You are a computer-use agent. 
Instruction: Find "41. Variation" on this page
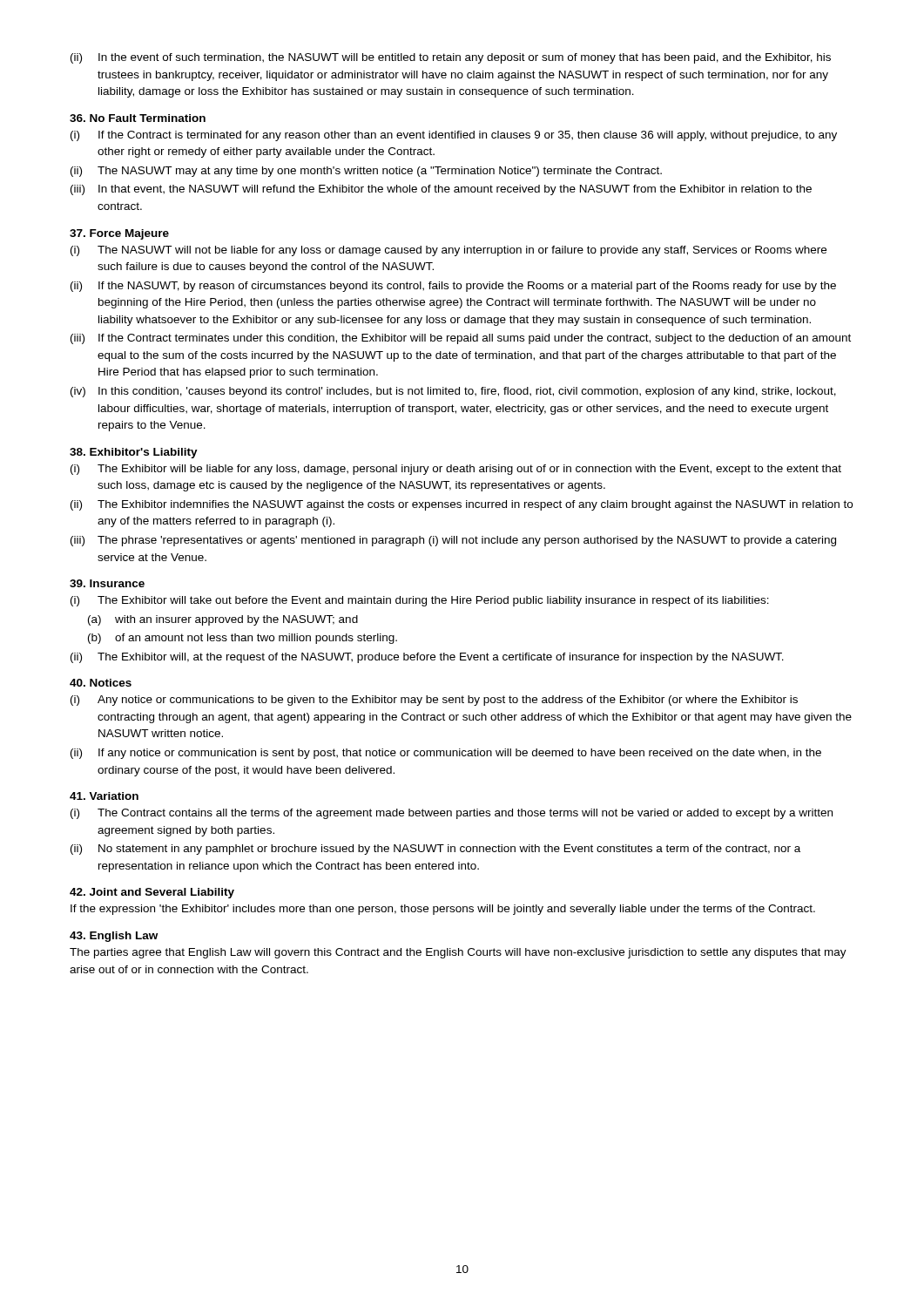(104, 796)
